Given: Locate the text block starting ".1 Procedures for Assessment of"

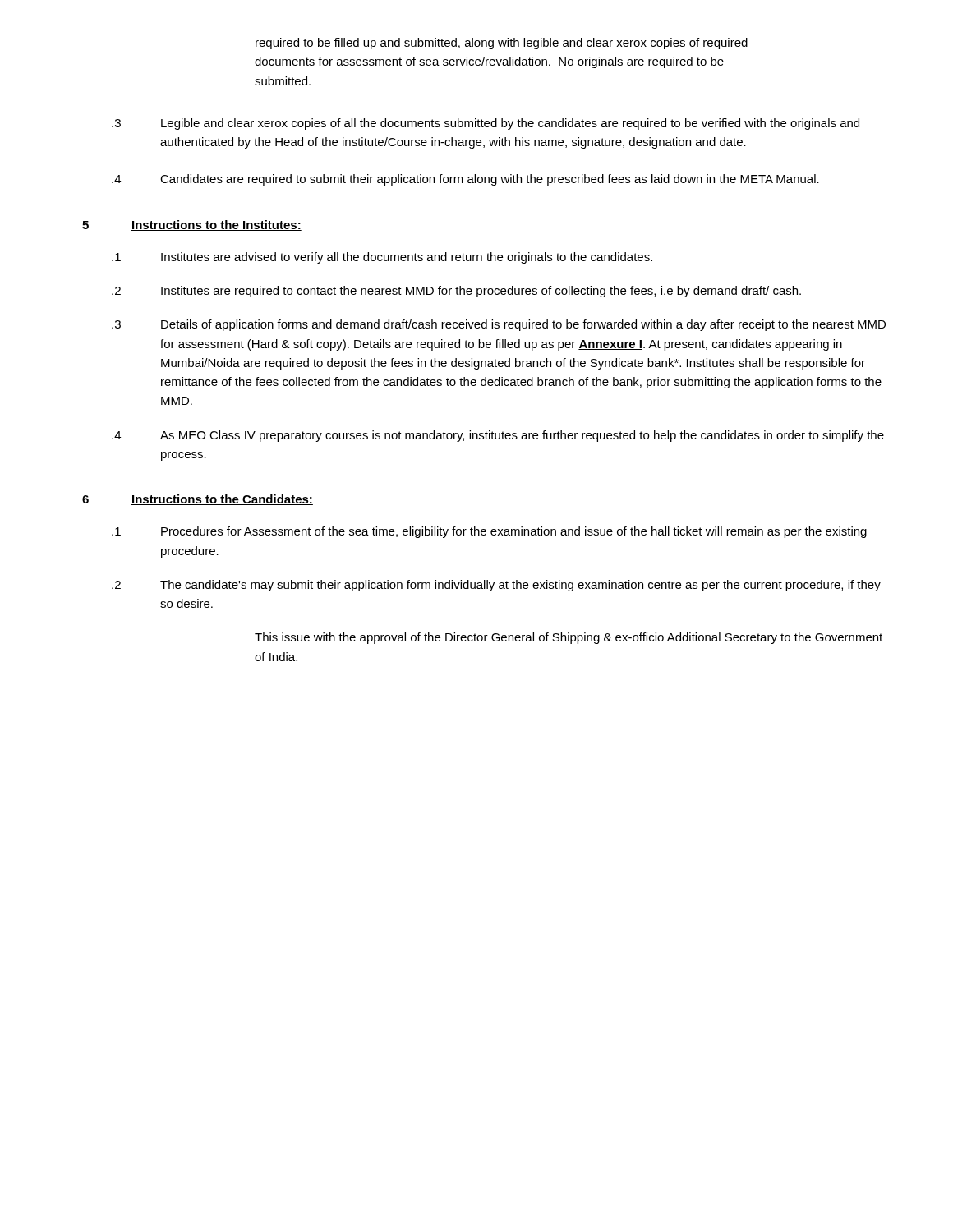Looking at the screenshot, I should [x=485, y=541].
